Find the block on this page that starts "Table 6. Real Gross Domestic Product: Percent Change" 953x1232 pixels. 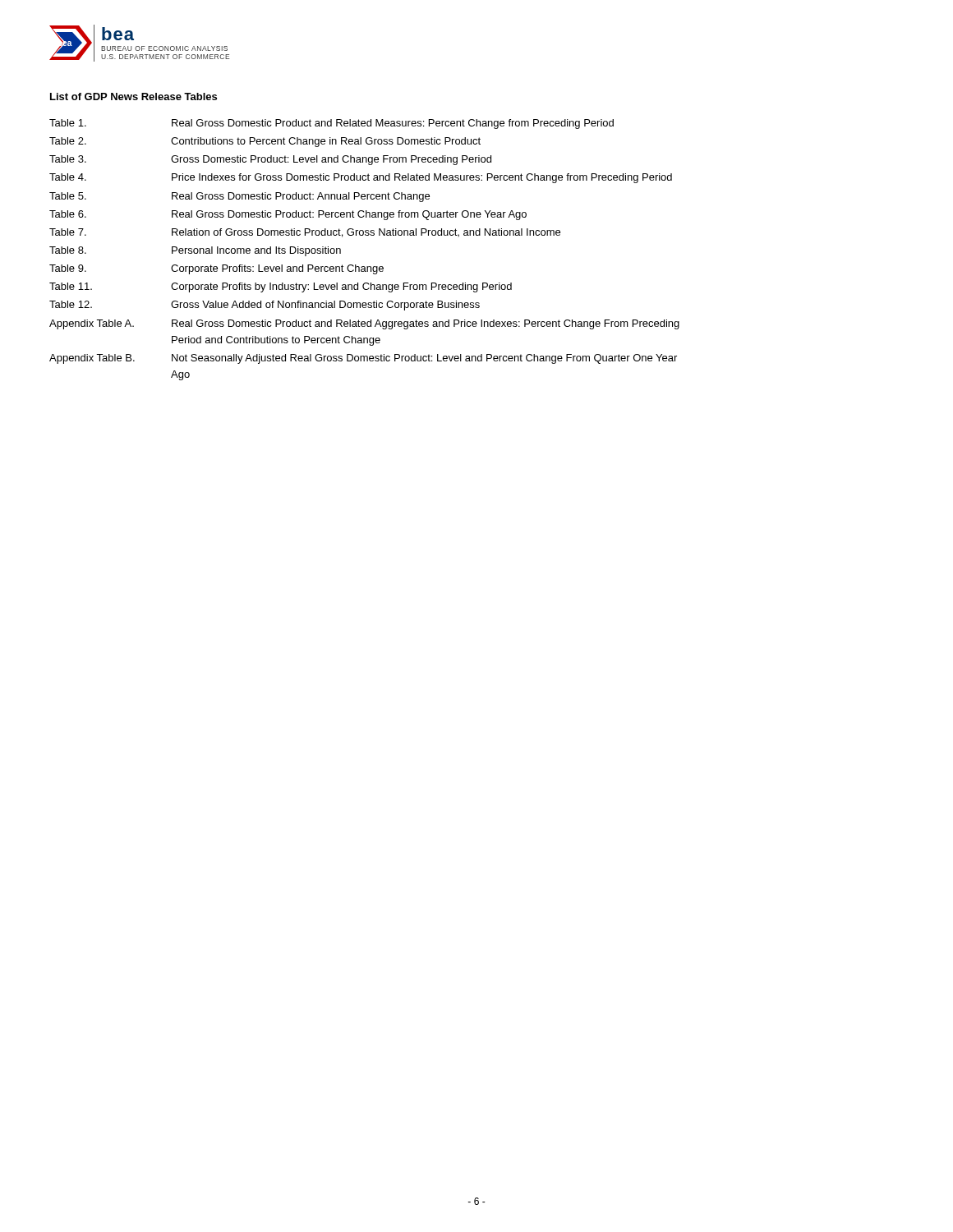pos(476,214)
